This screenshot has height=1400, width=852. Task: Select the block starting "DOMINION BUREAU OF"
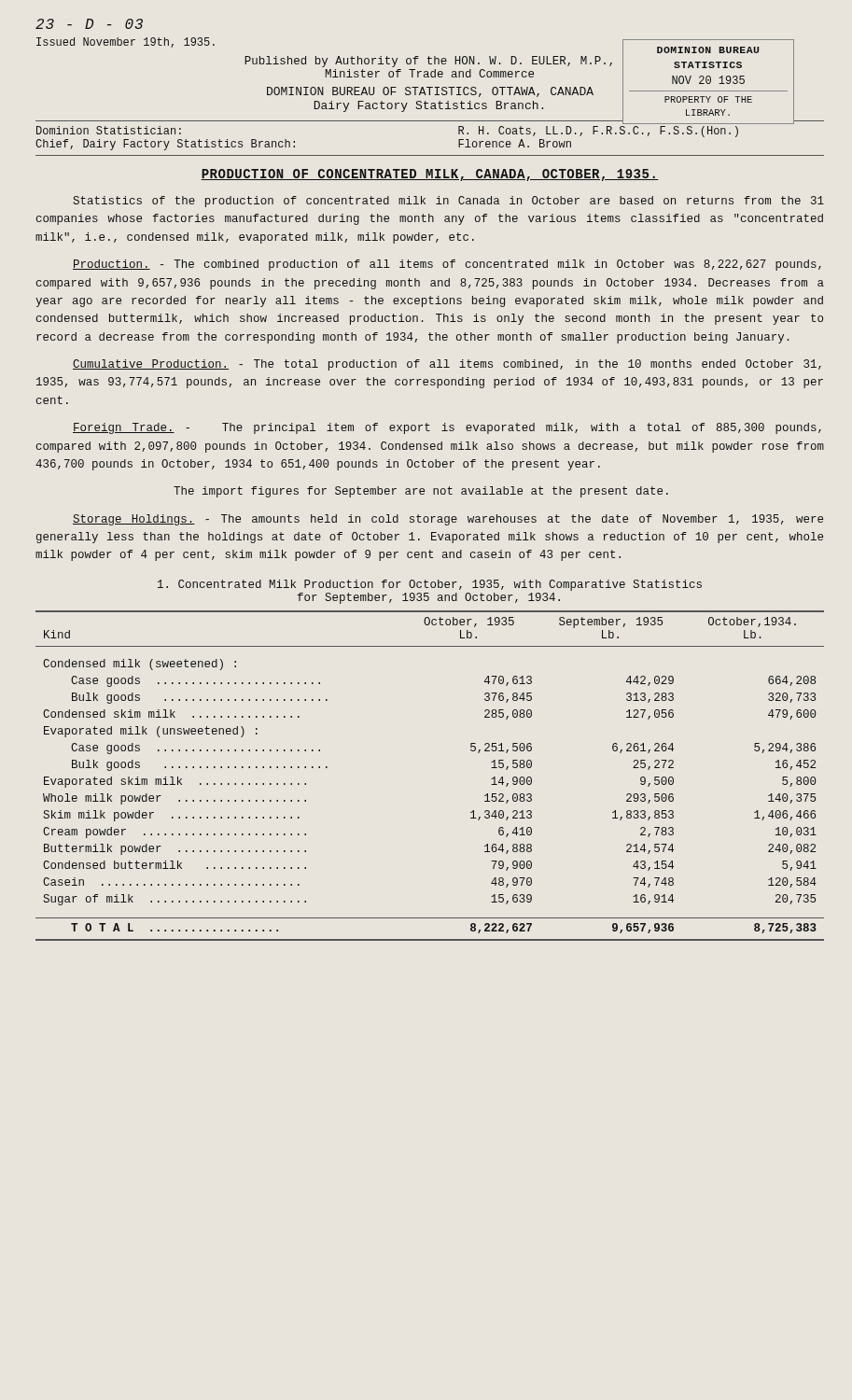(x=430, y=99)
